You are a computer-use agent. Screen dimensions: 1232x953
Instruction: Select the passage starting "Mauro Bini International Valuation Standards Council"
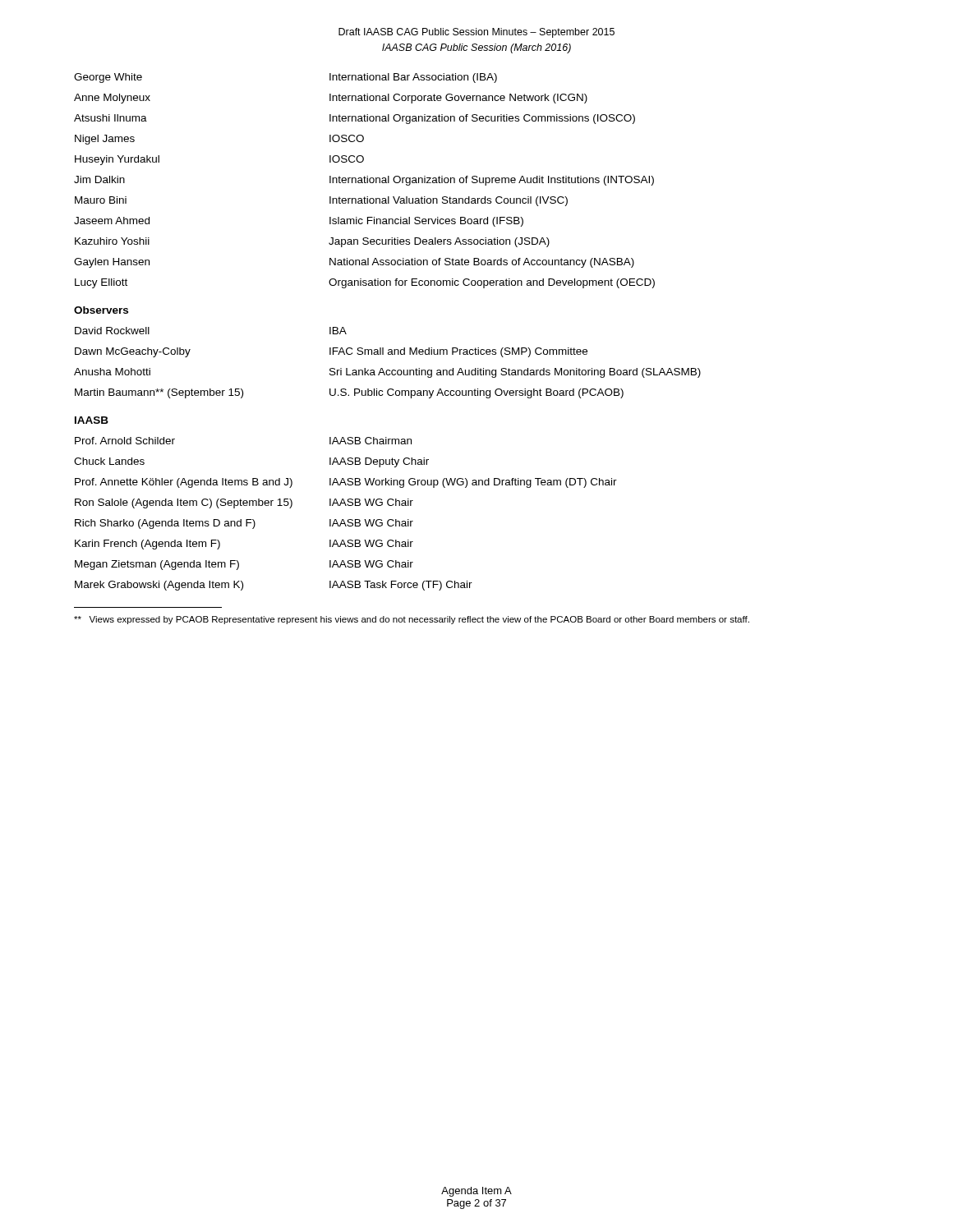[476, 200]
